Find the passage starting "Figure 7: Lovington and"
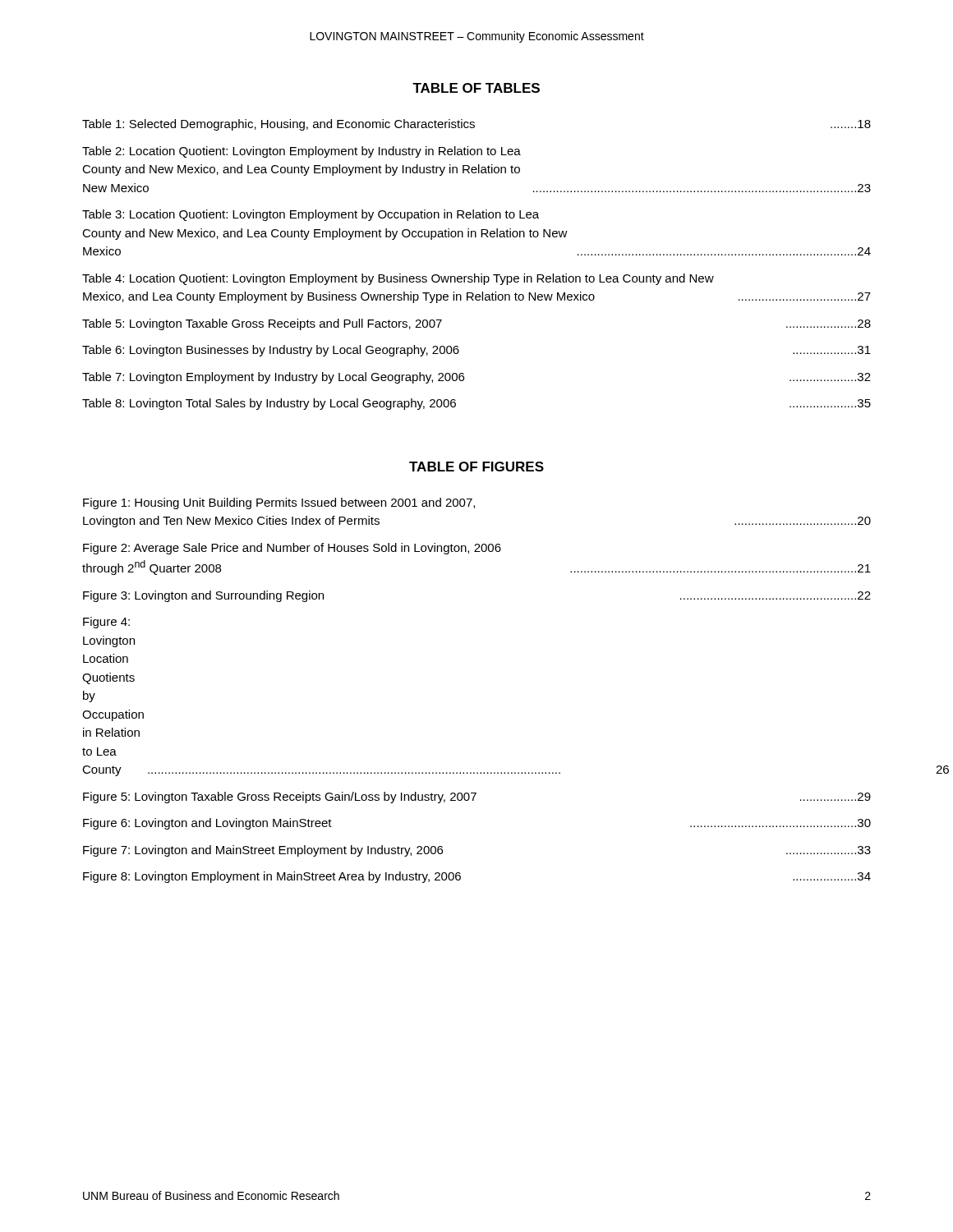The height and width of the screenshot is (1232, 953). click(270, 850)
